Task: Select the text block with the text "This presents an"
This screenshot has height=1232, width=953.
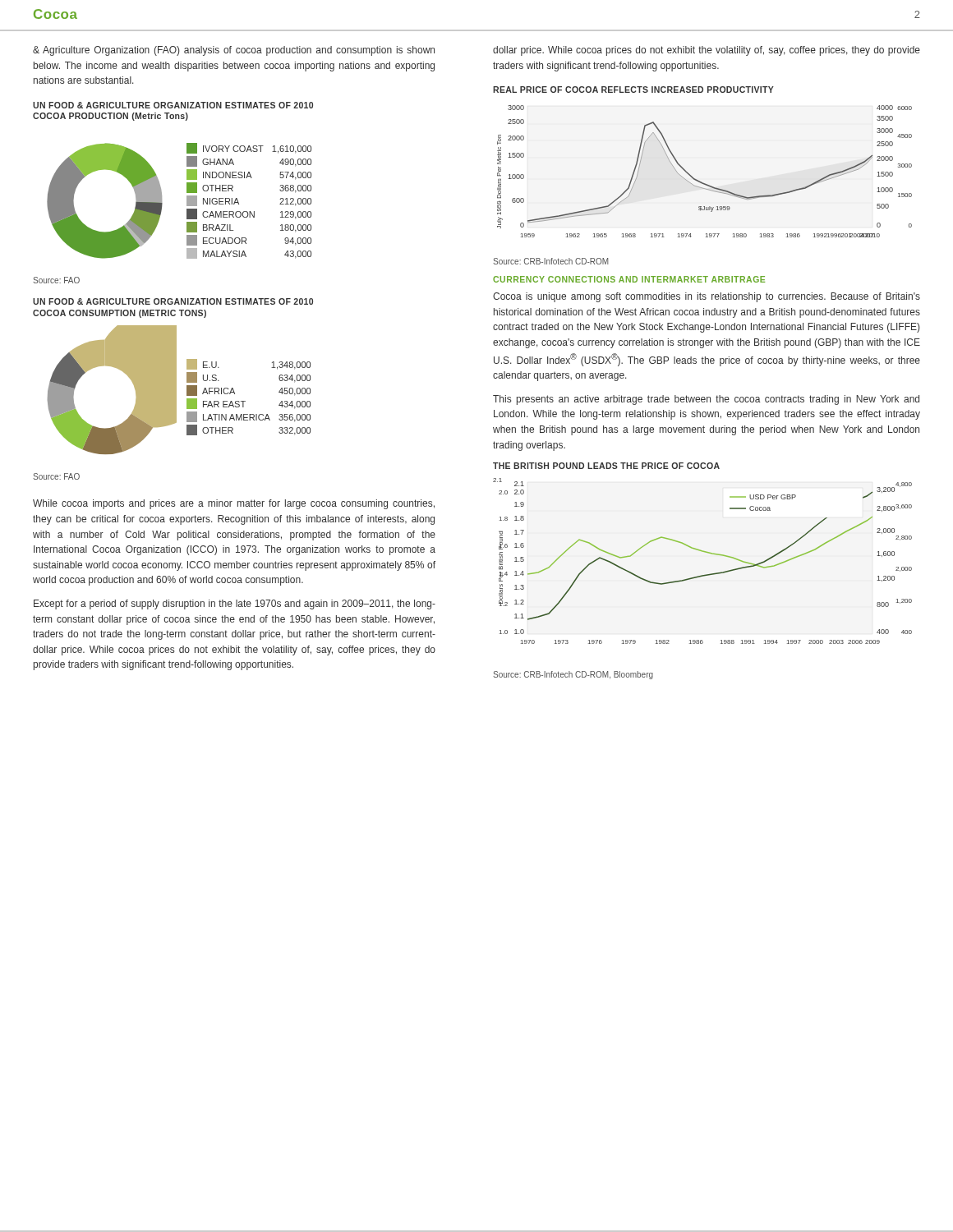Action: [707, 422]
